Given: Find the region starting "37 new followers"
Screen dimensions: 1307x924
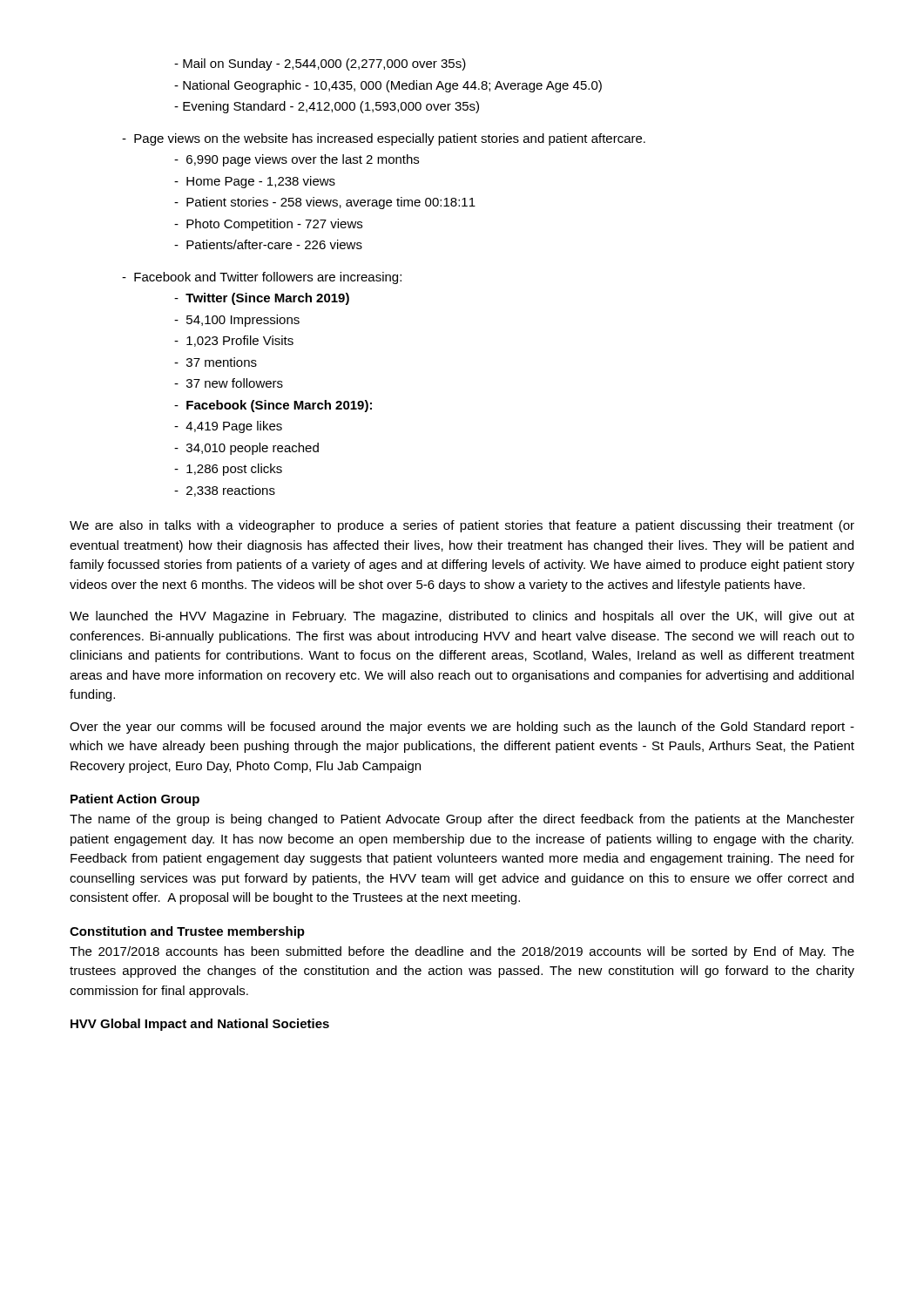Looking at the screenshot, I should pyautogui.click(x=229, y=383).
